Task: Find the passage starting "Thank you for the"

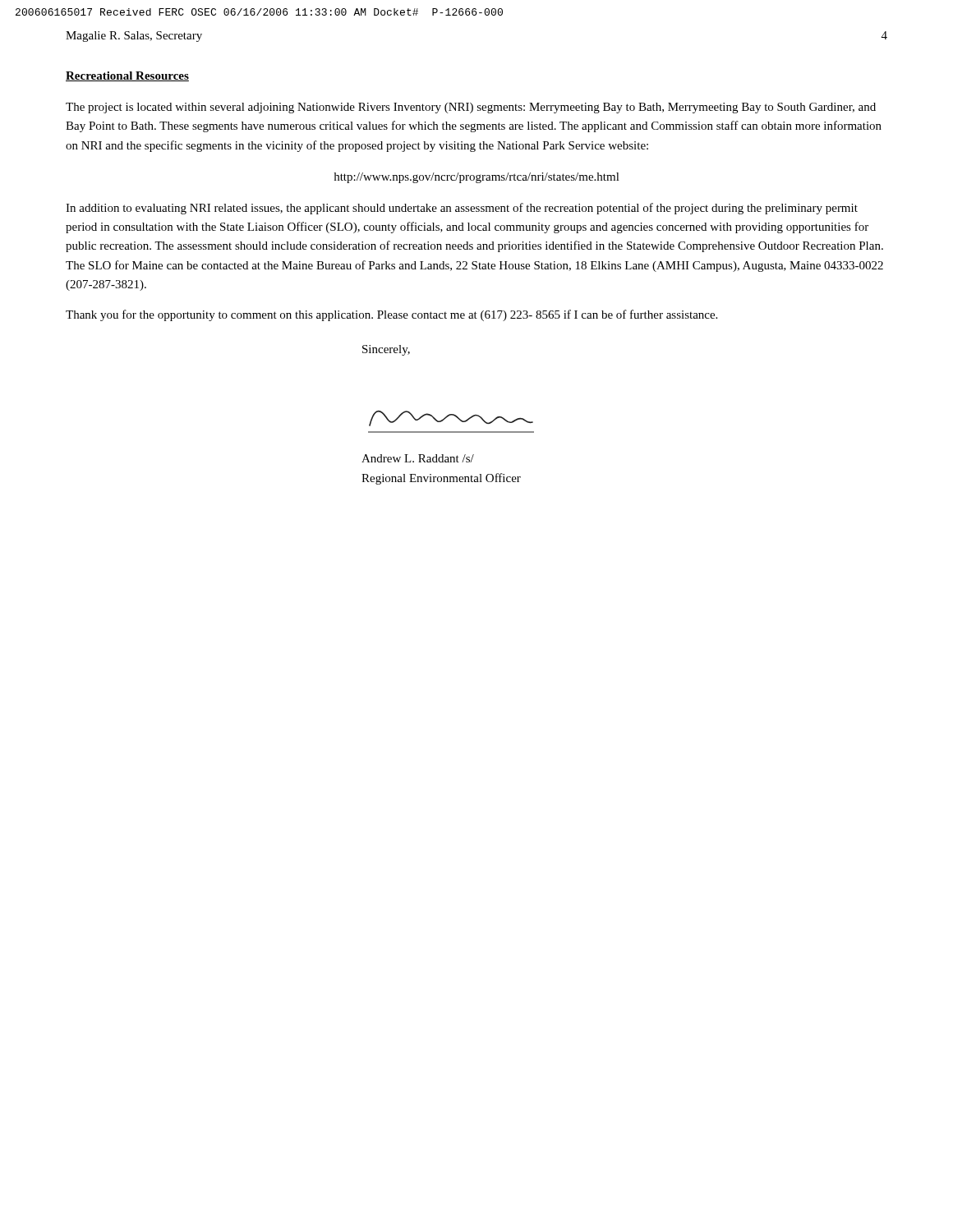Action: tap(392, 315)
